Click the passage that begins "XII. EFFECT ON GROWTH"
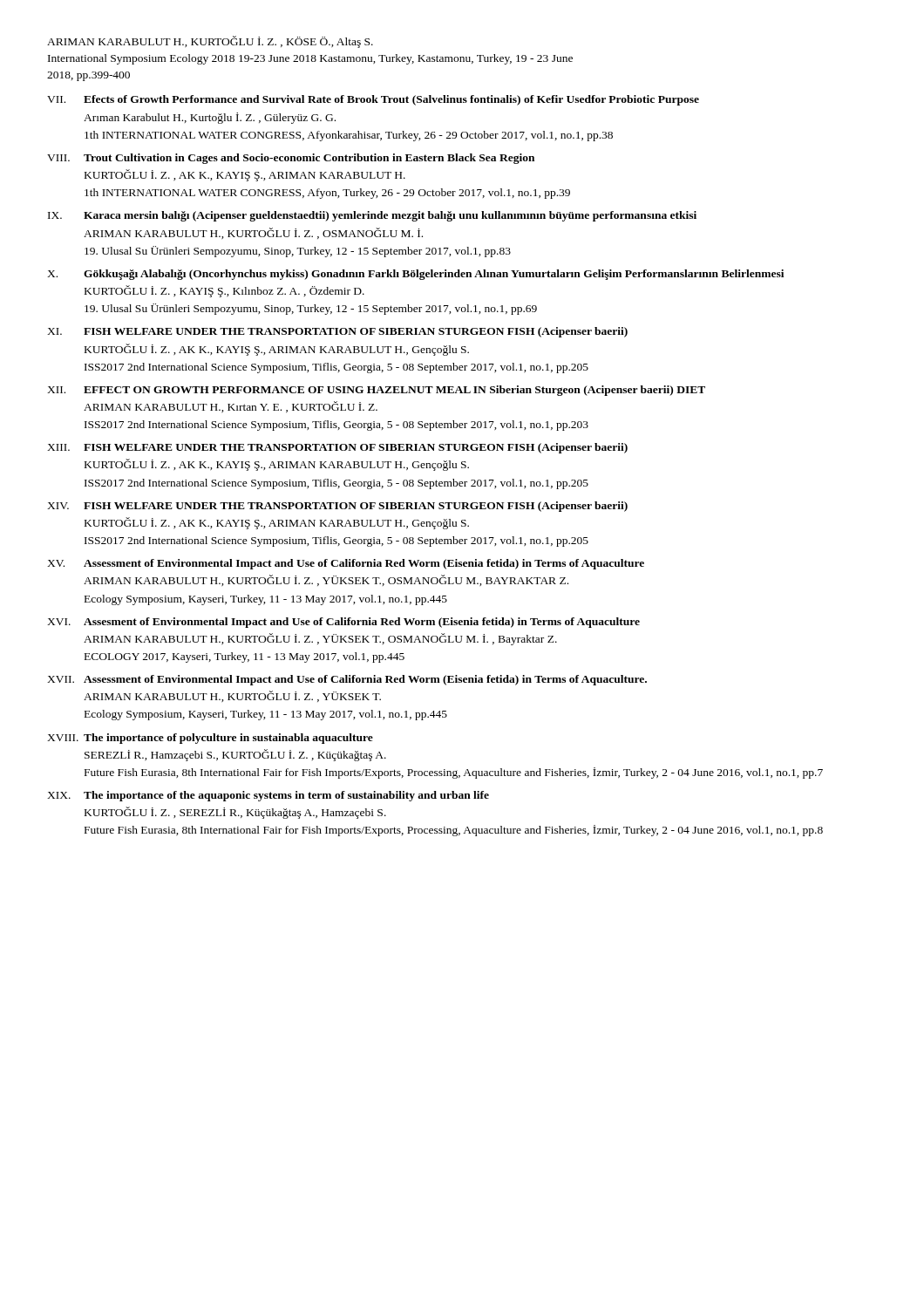 tap(376, 391)
